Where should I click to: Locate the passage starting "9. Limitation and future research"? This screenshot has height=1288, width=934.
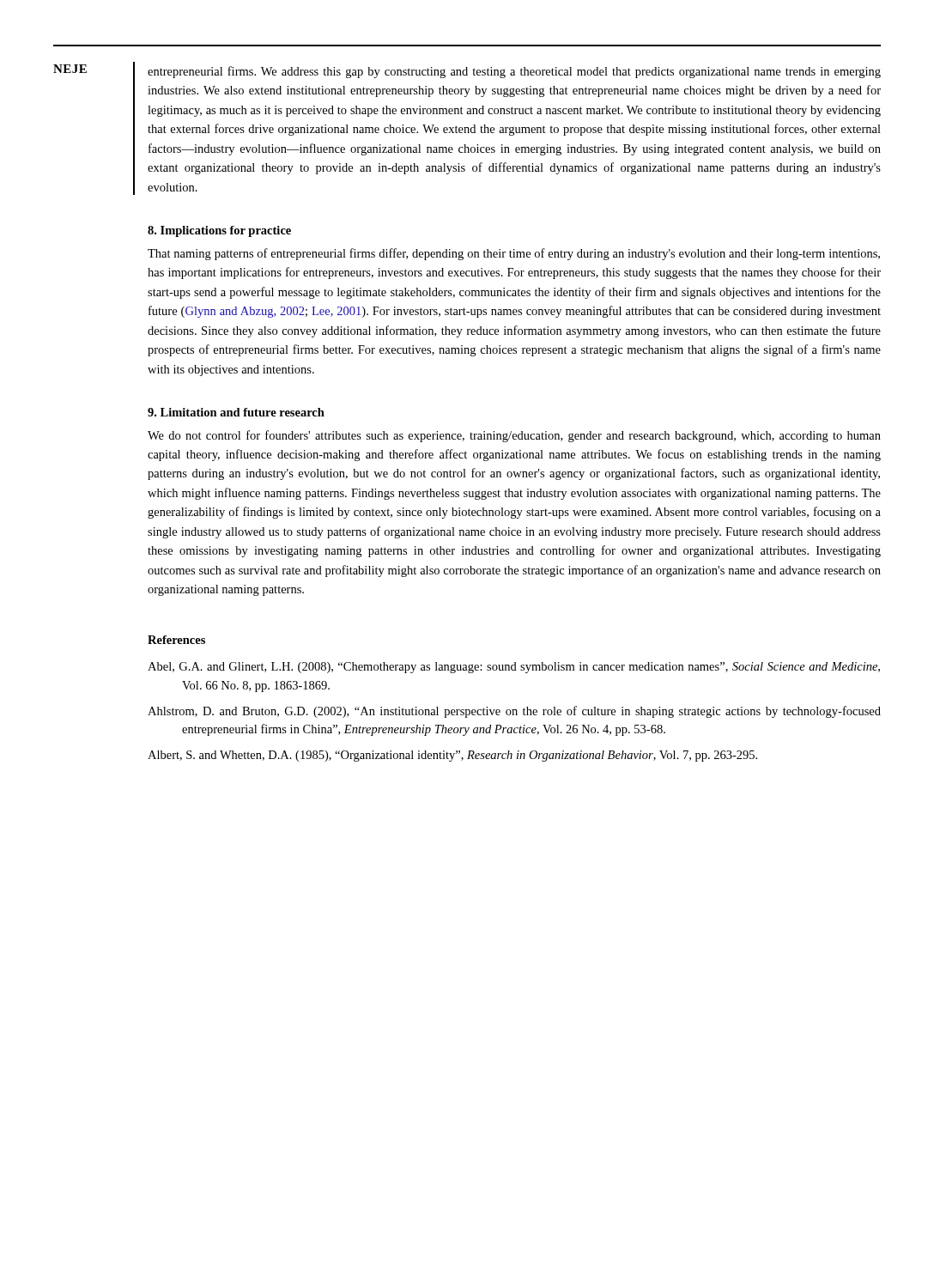coord(236,412)
